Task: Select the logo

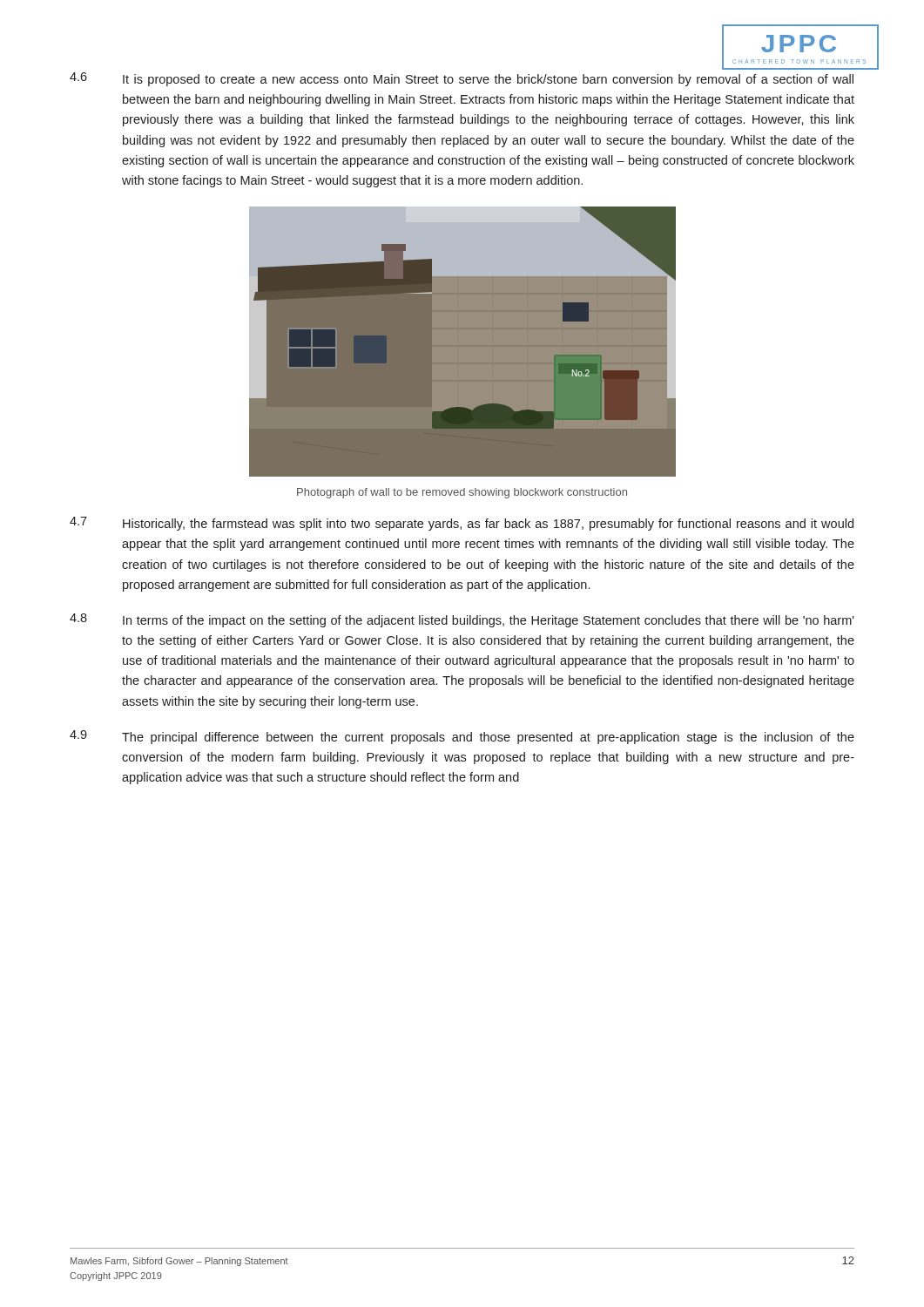Action: coord(800,47)
